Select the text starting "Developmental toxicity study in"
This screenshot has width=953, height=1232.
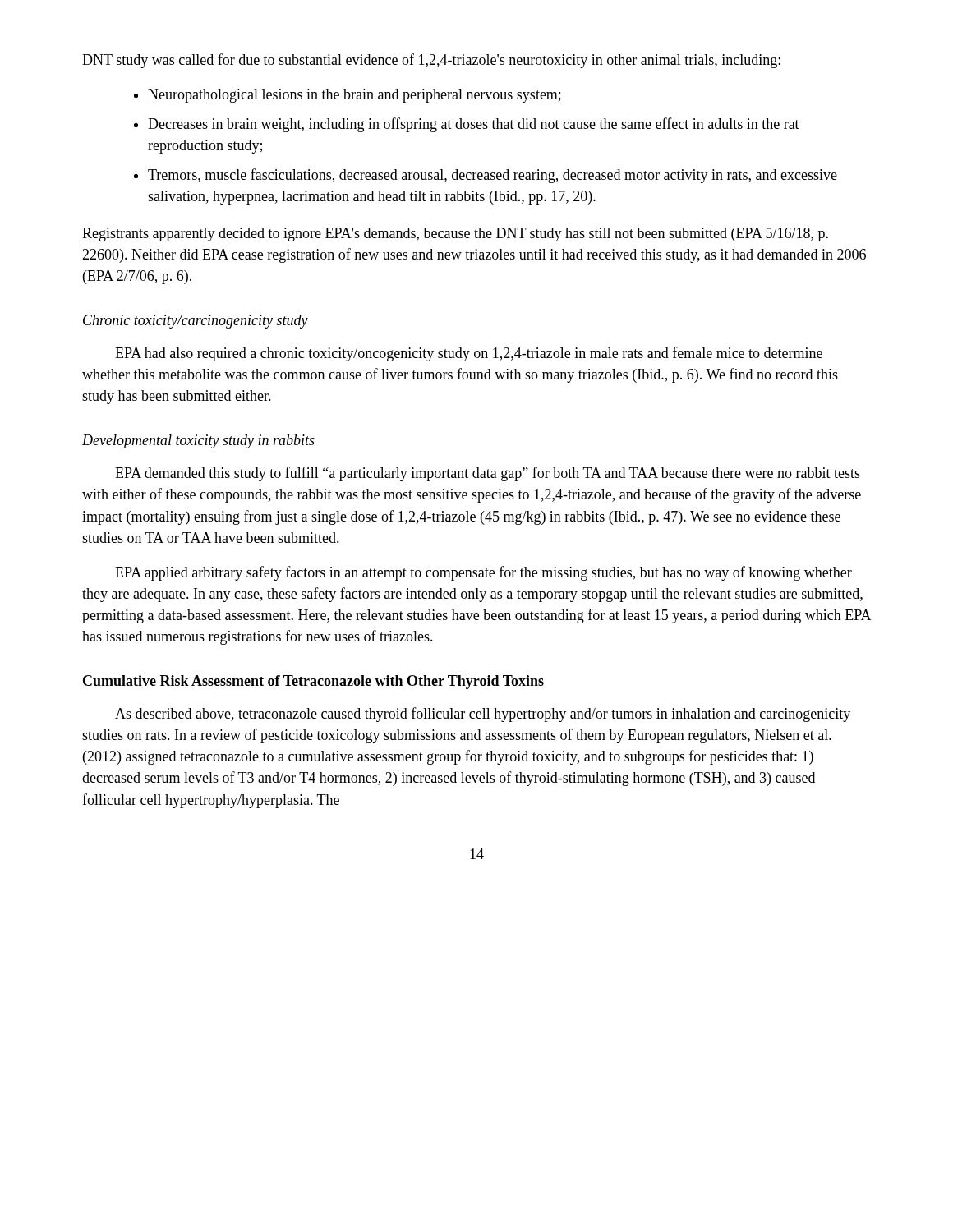[x=198, y=441]
